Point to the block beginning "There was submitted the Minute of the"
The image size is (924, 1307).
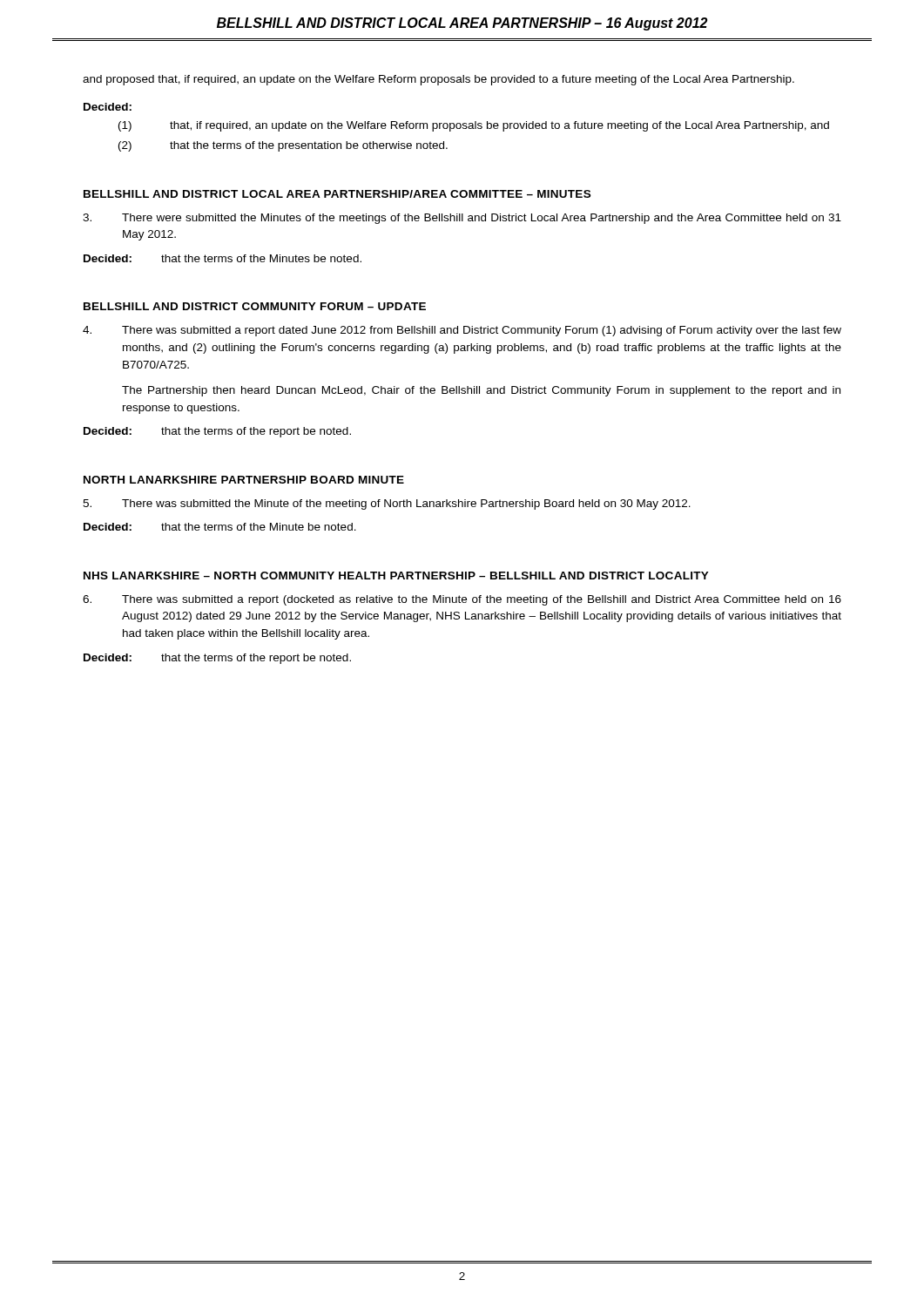[x=462, y=503]
